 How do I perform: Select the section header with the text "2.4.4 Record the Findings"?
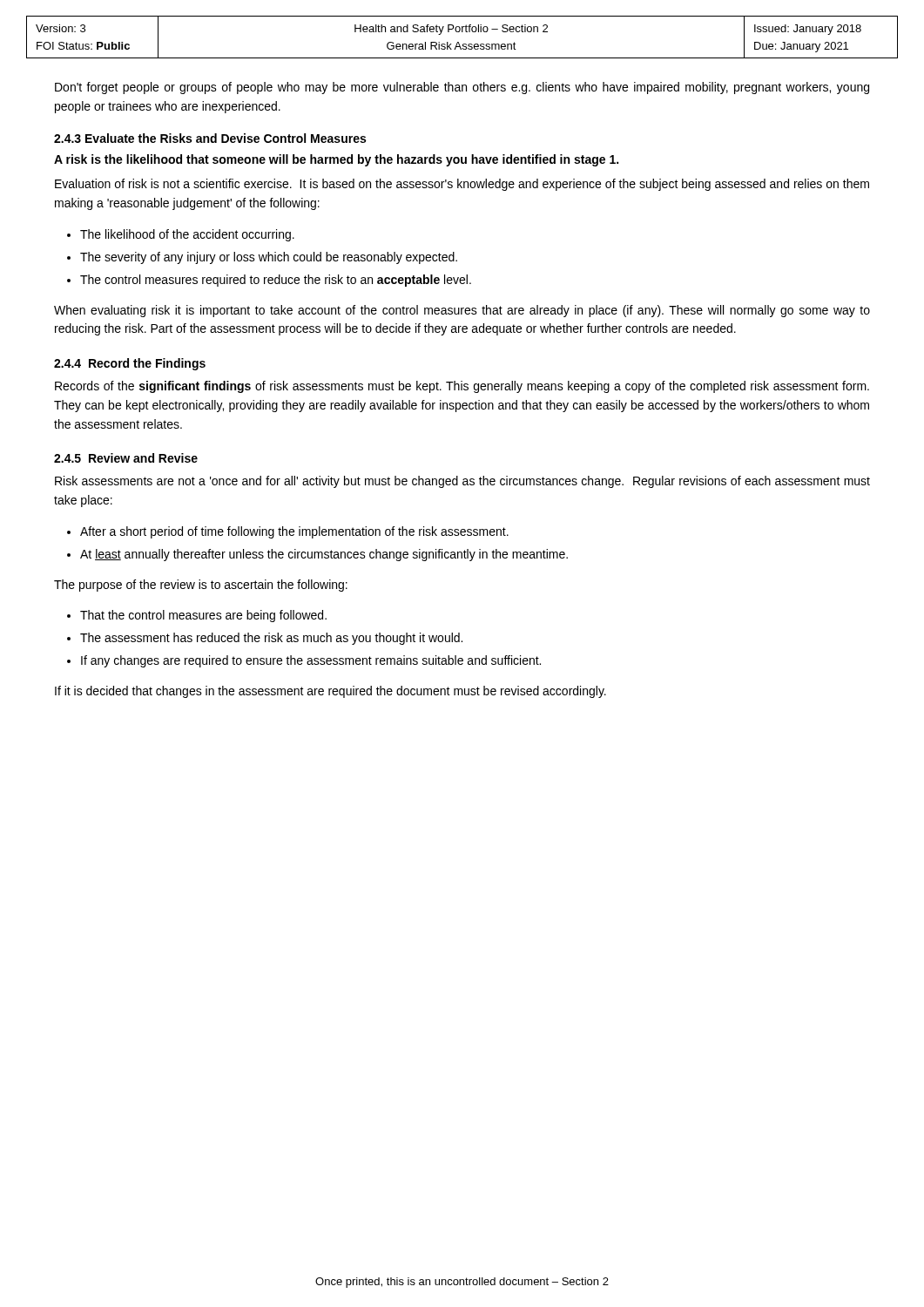click(x=130, y=363)
